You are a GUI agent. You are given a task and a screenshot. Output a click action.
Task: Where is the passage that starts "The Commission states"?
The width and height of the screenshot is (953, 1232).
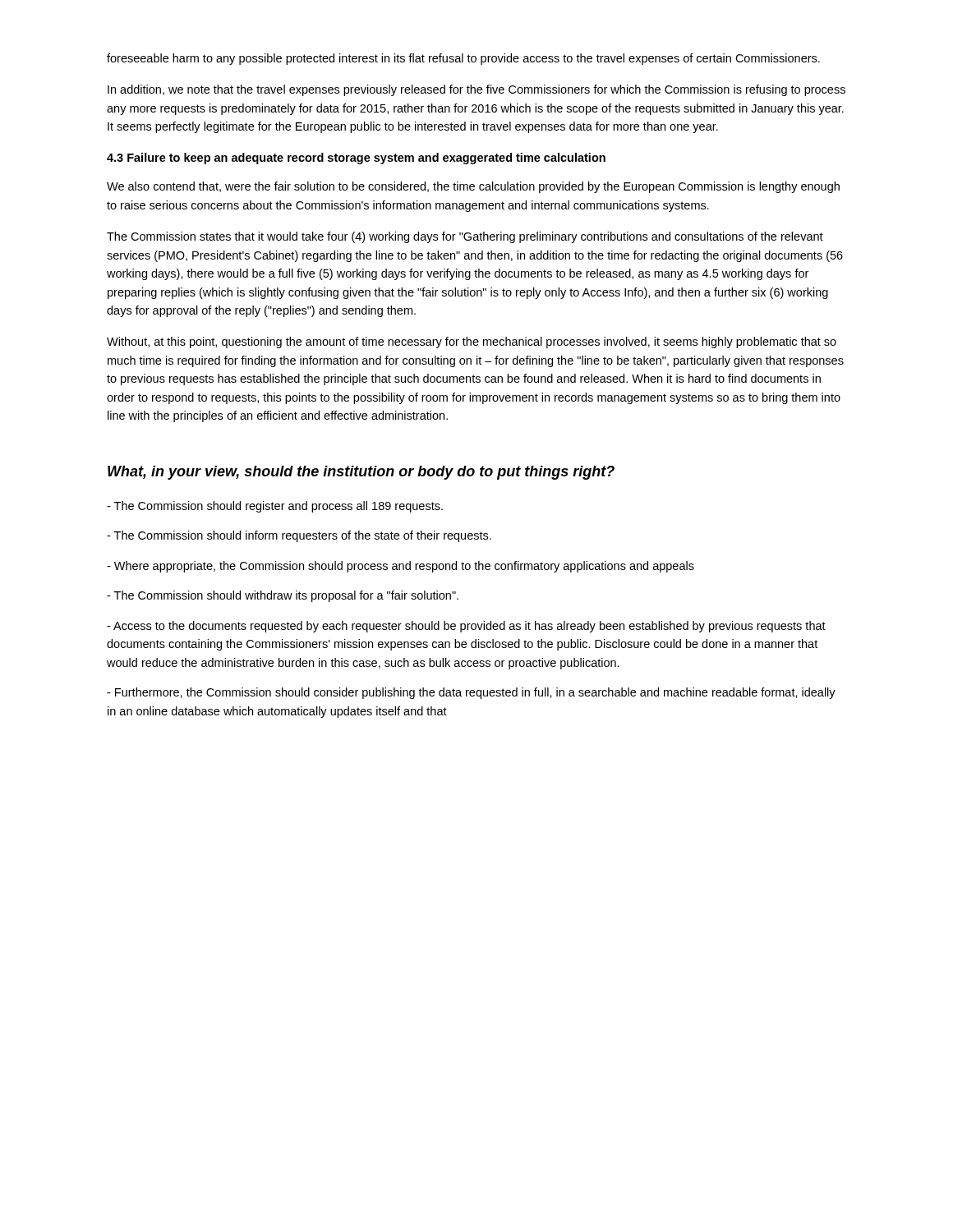click(x=475, y=274)
